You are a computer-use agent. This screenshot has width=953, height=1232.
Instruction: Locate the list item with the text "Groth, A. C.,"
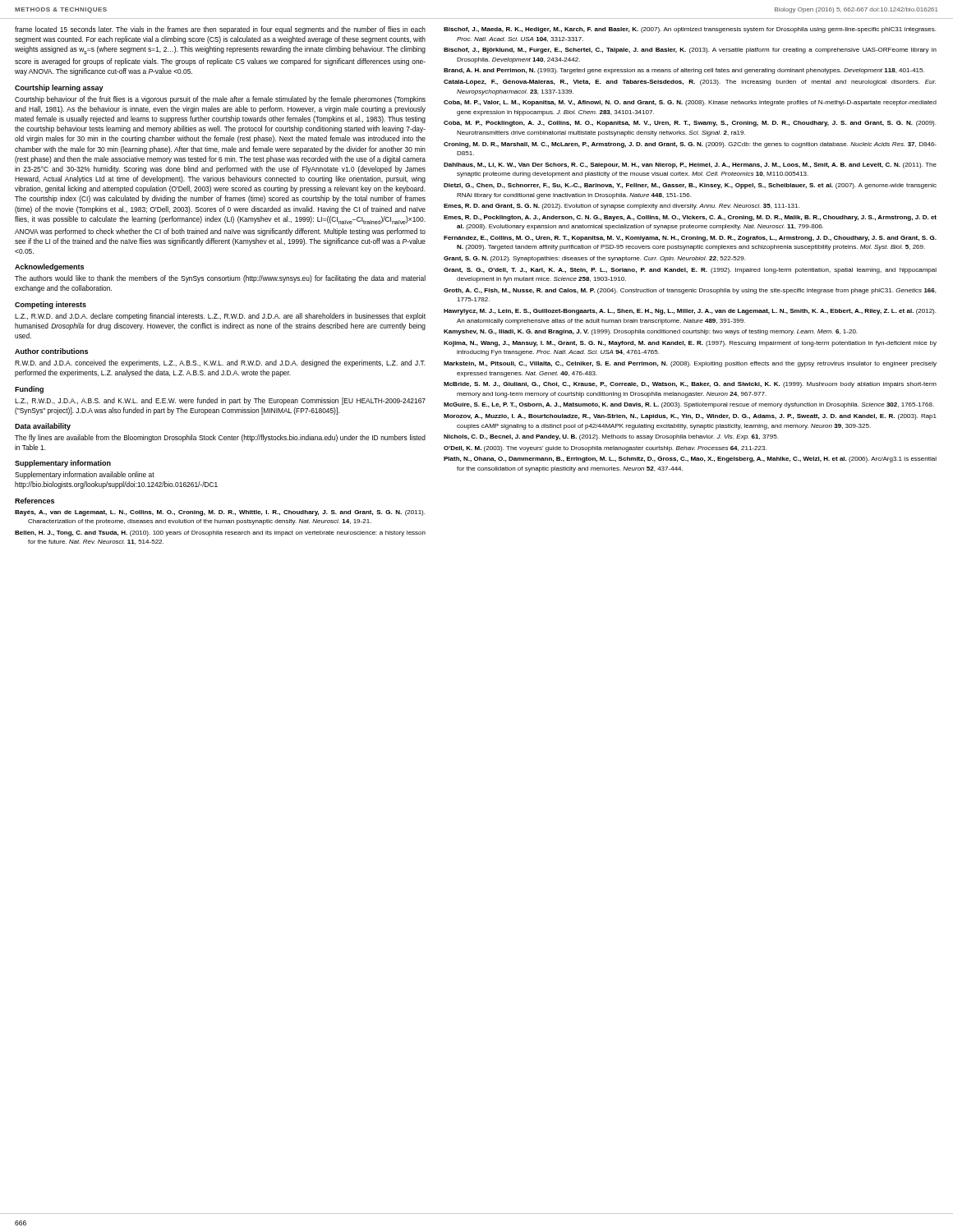(690, 295)
